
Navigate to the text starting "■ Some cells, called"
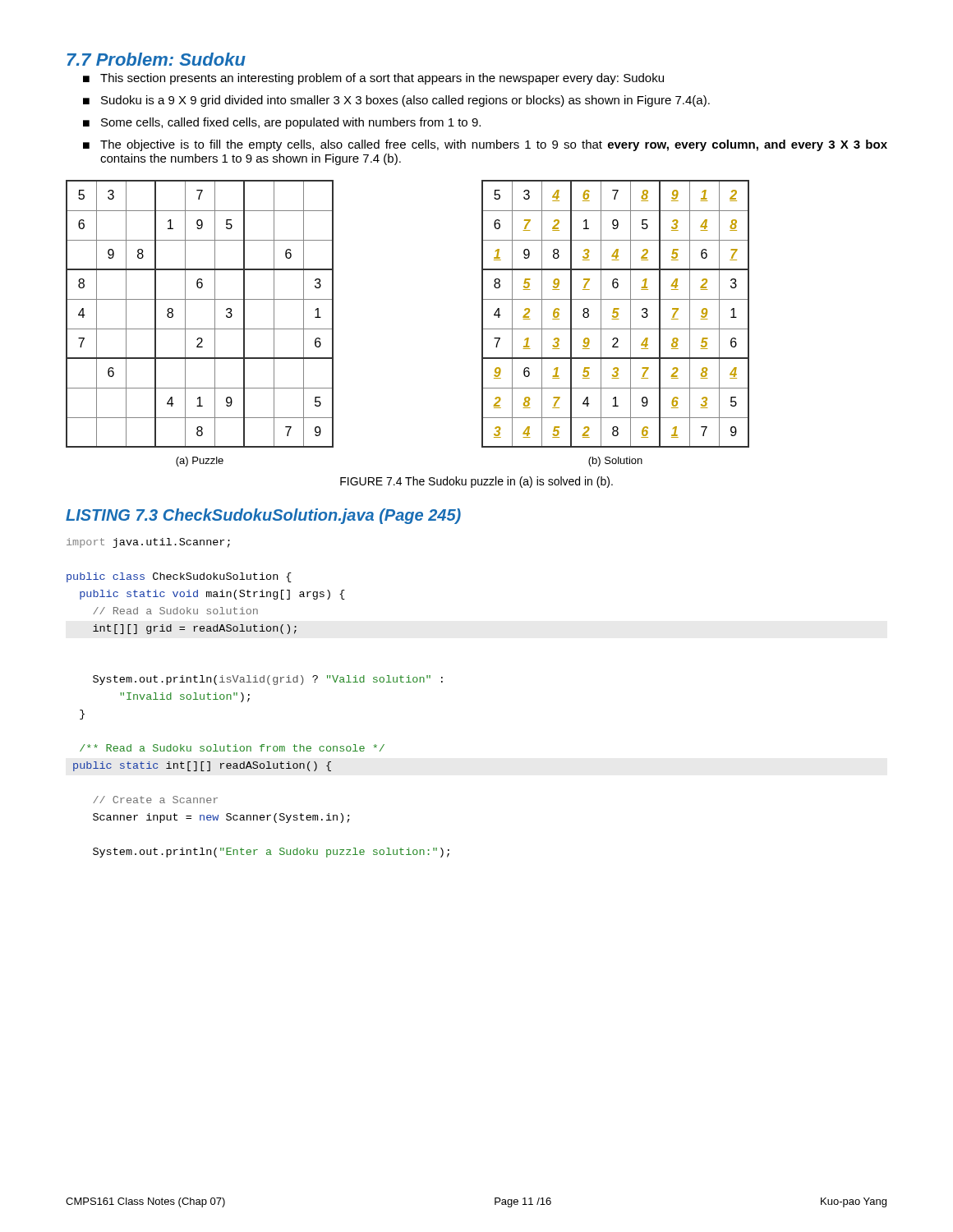(x=485, y=123)
